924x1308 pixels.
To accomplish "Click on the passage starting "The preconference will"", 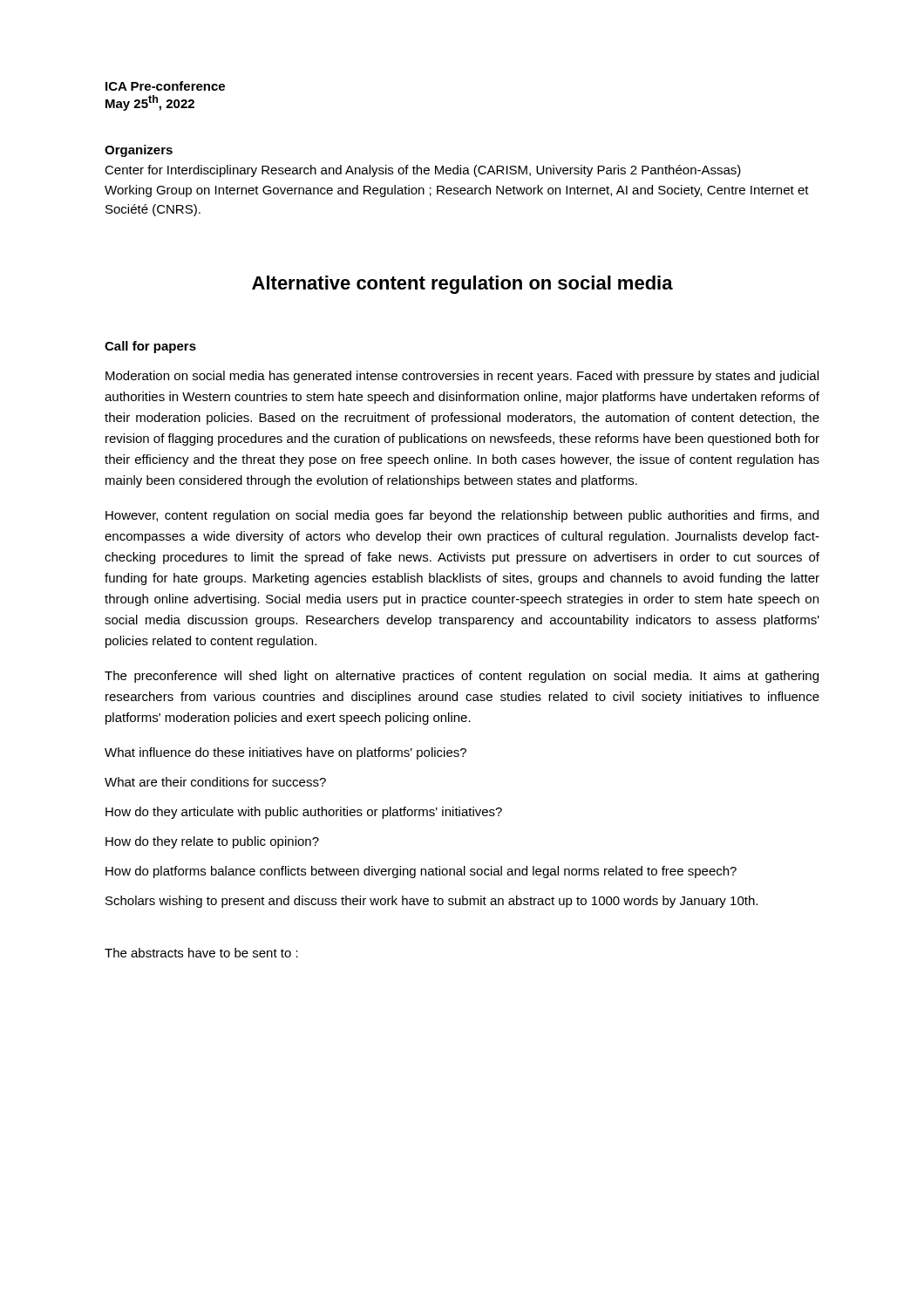I will pos(462,696).
